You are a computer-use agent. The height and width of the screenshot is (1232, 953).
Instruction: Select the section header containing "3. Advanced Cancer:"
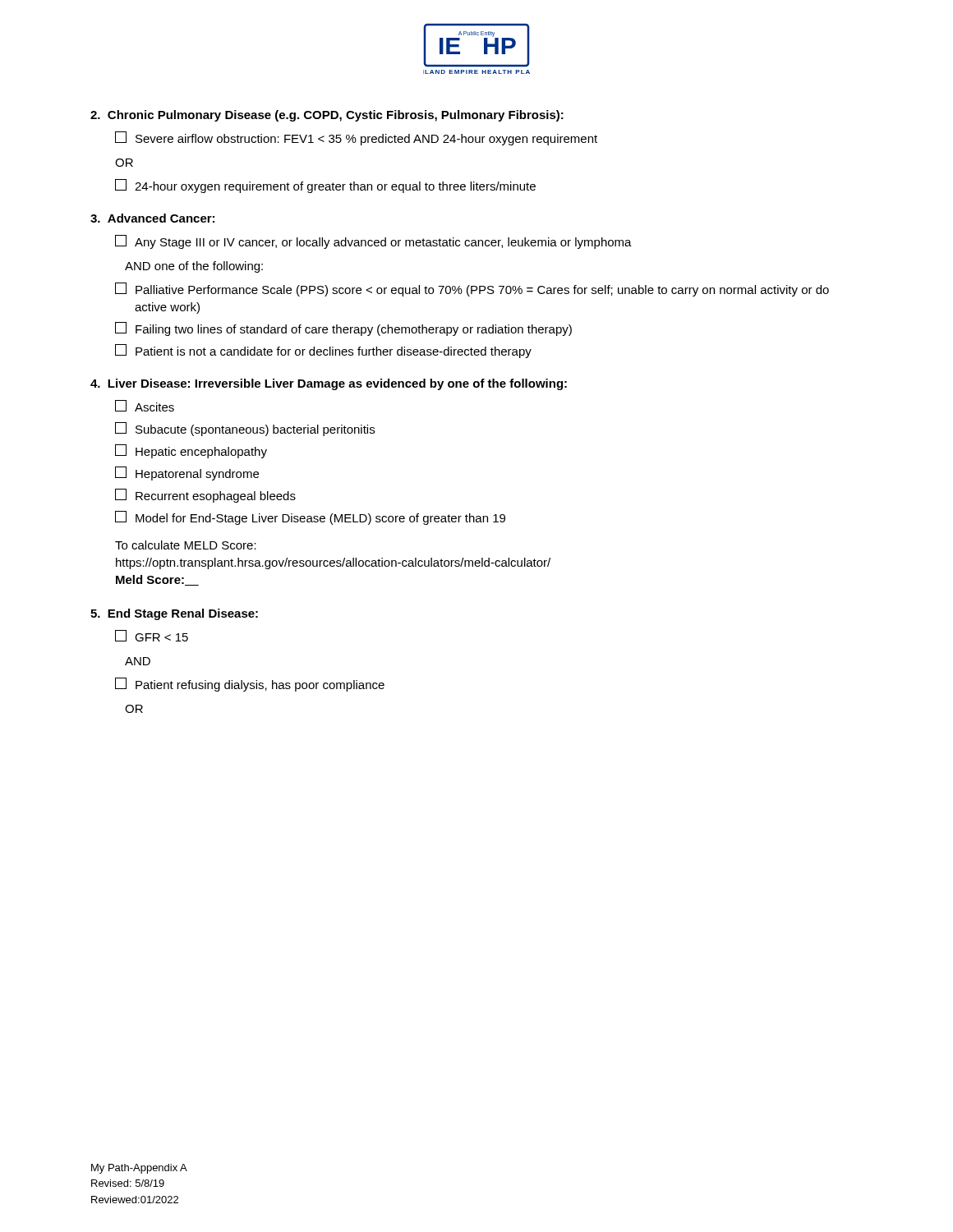tap(153, 218)
